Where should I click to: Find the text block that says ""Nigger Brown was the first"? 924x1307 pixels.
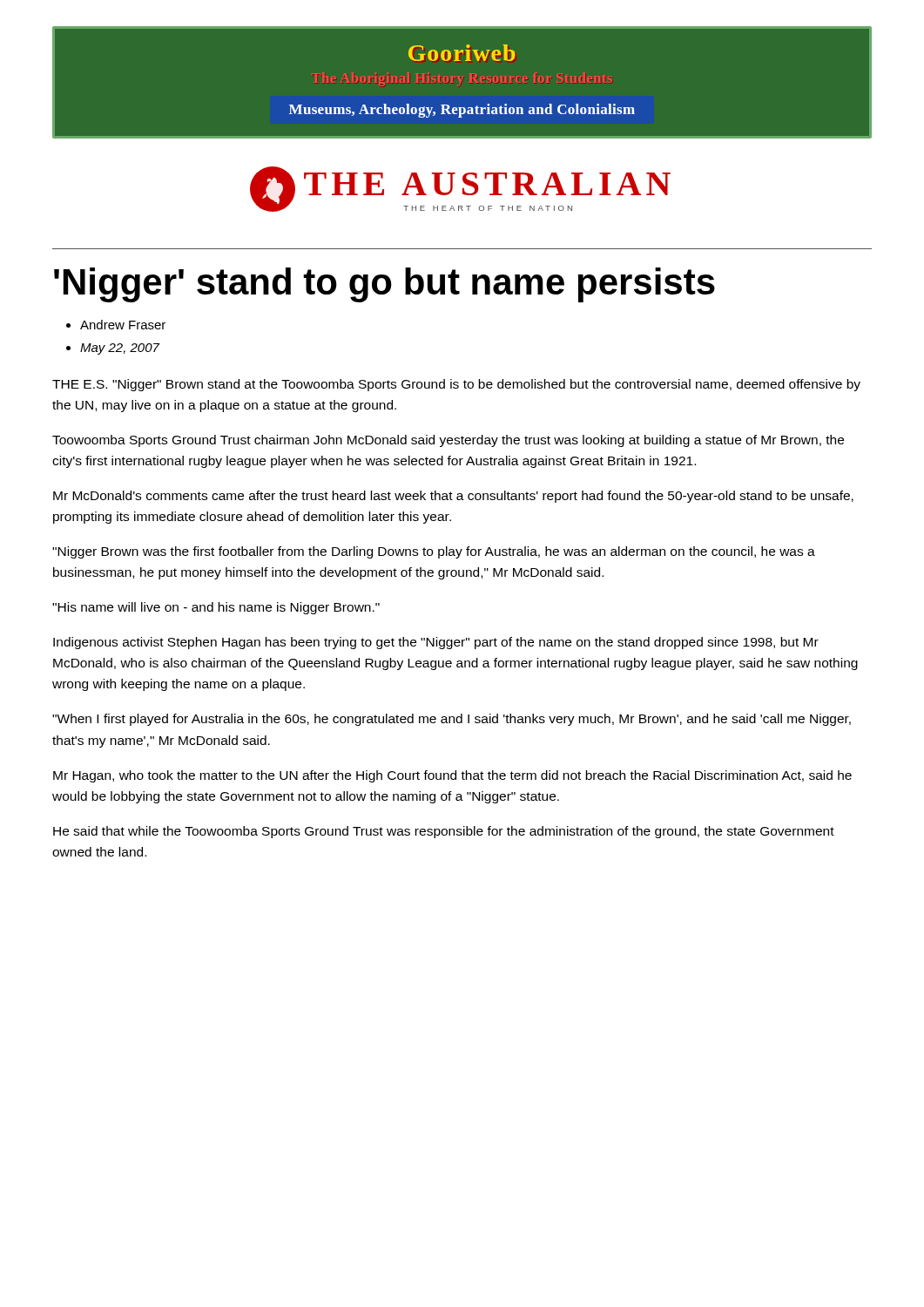(x=462, y=562)
